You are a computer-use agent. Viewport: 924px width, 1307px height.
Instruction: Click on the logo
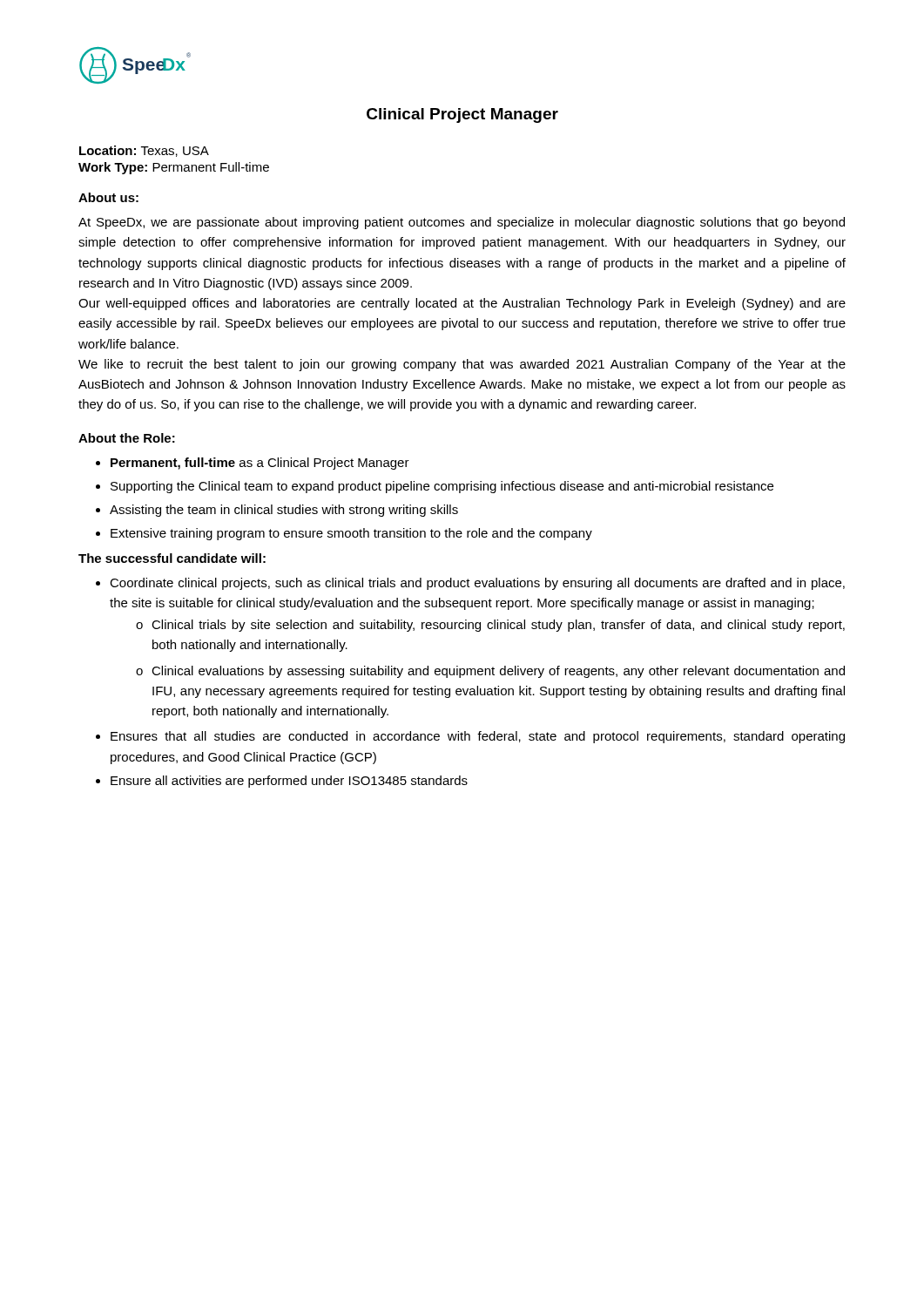click(462, 65)
